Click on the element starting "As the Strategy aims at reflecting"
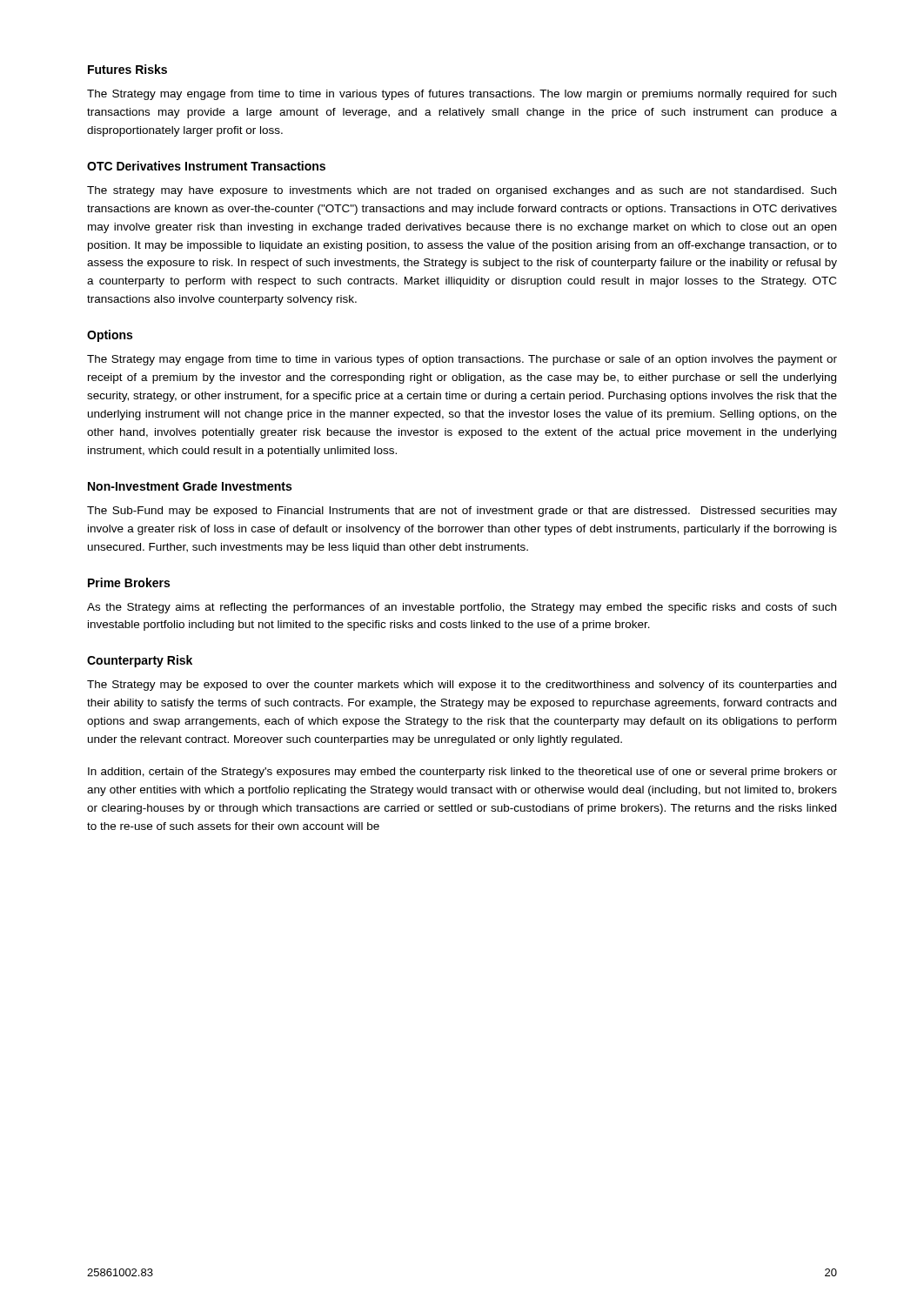924x1305 pixels. pyautogui.click(x=462, y=616)
